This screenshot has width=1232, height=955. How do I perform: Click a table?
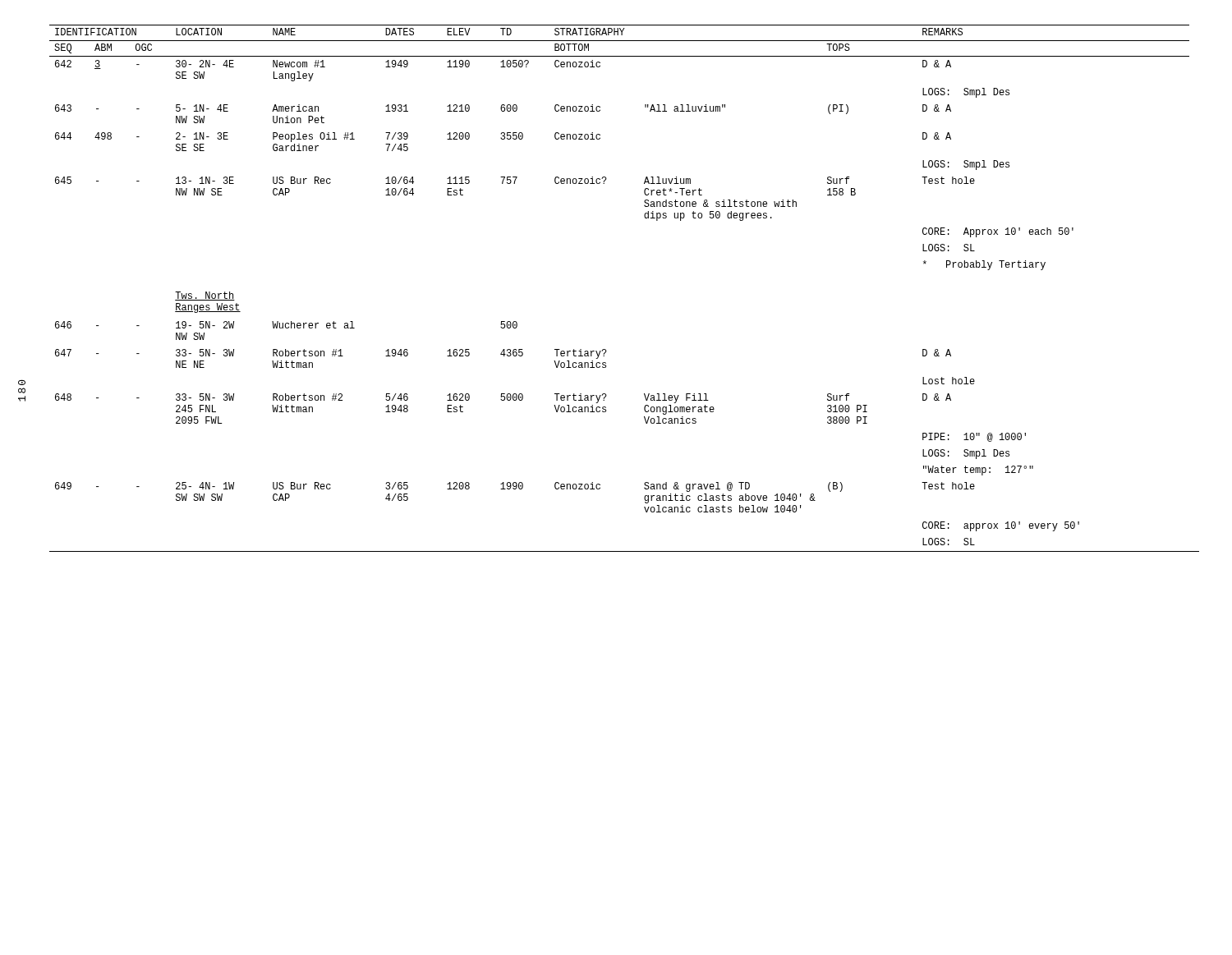624,288
